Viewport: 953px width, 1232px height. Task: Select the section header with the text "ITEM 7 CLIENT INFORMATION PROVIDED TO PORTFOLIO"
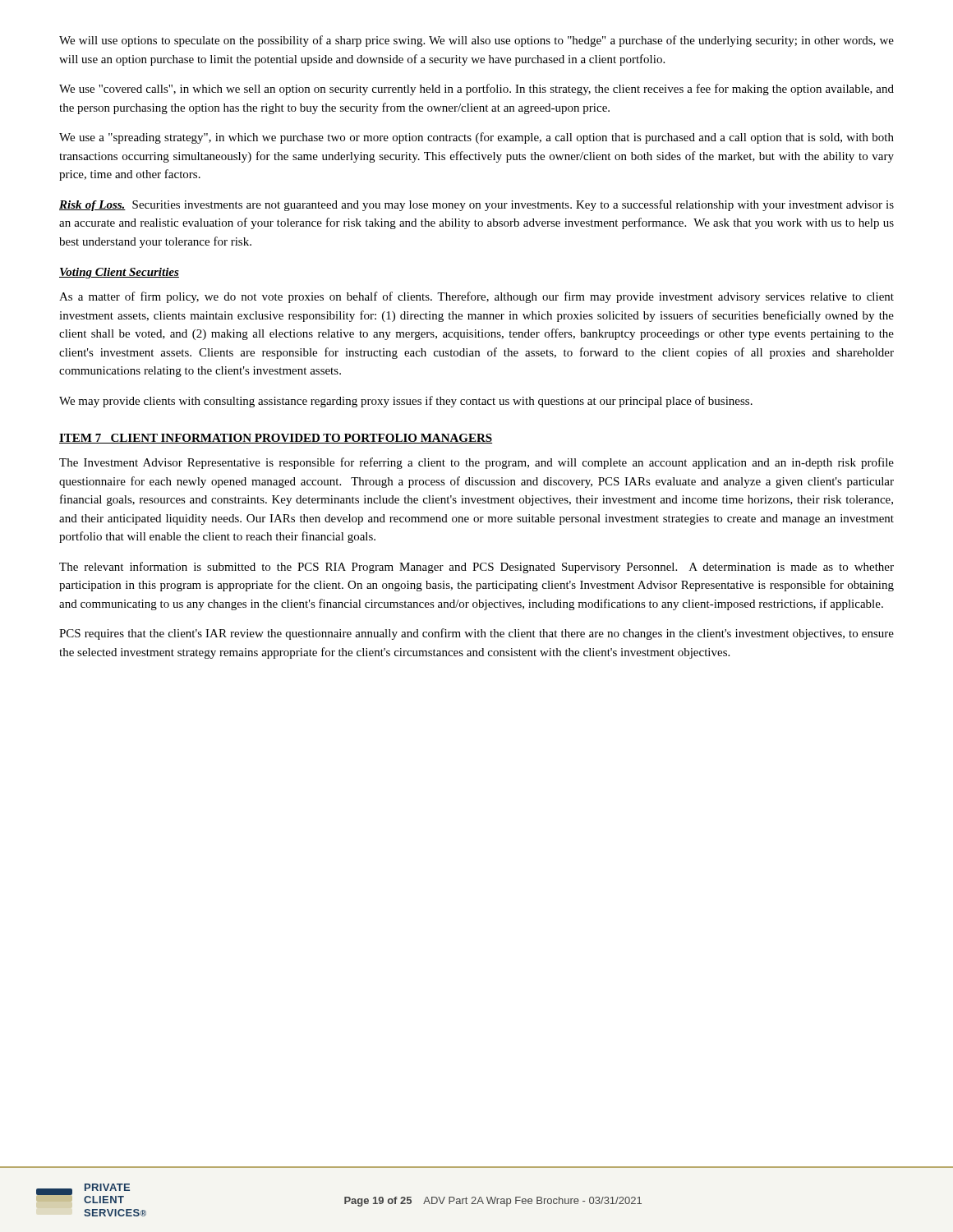tap(276, 438)
